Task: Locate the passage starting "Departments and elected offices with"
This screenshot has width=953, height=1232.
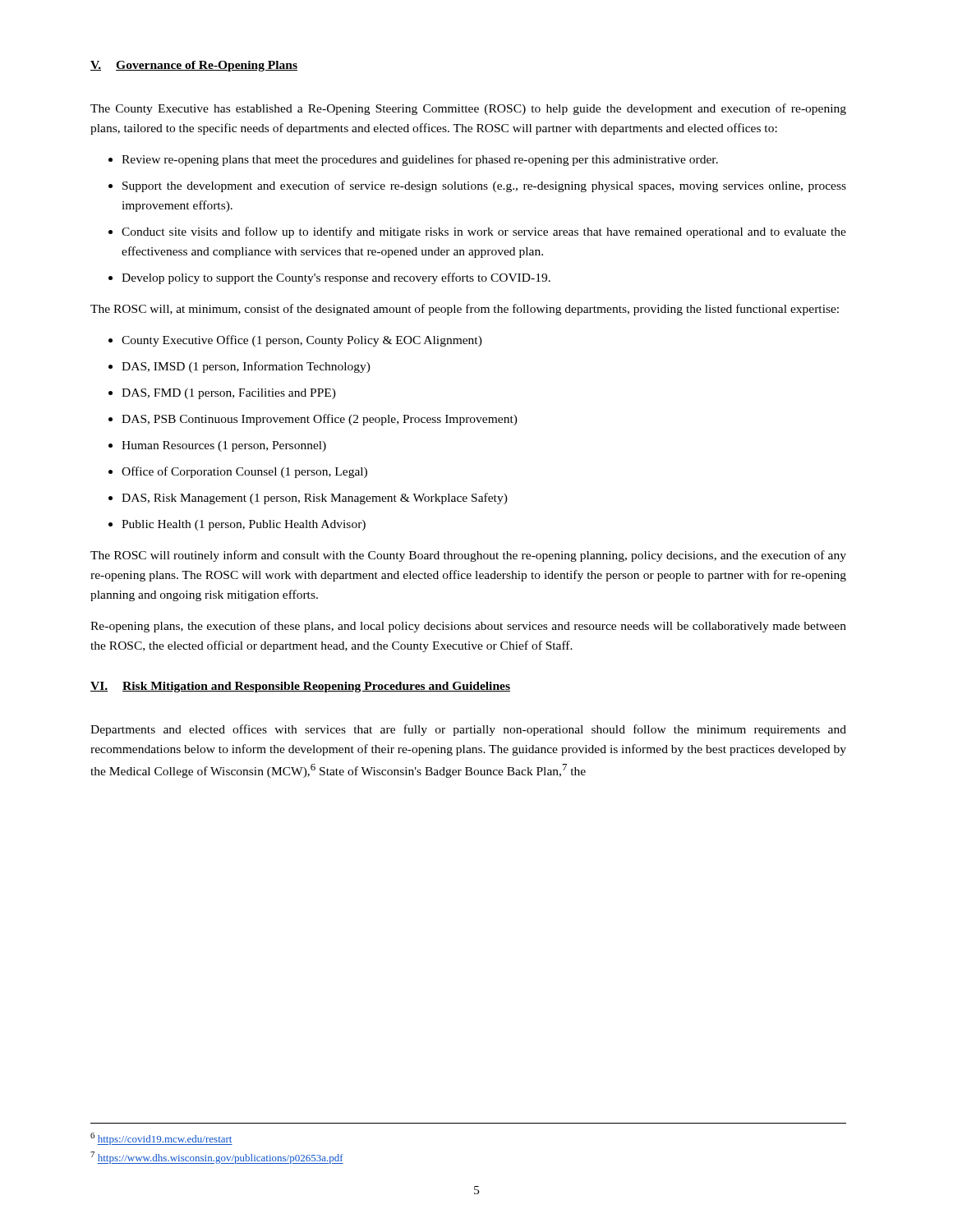Action: [x=468, y=751]
